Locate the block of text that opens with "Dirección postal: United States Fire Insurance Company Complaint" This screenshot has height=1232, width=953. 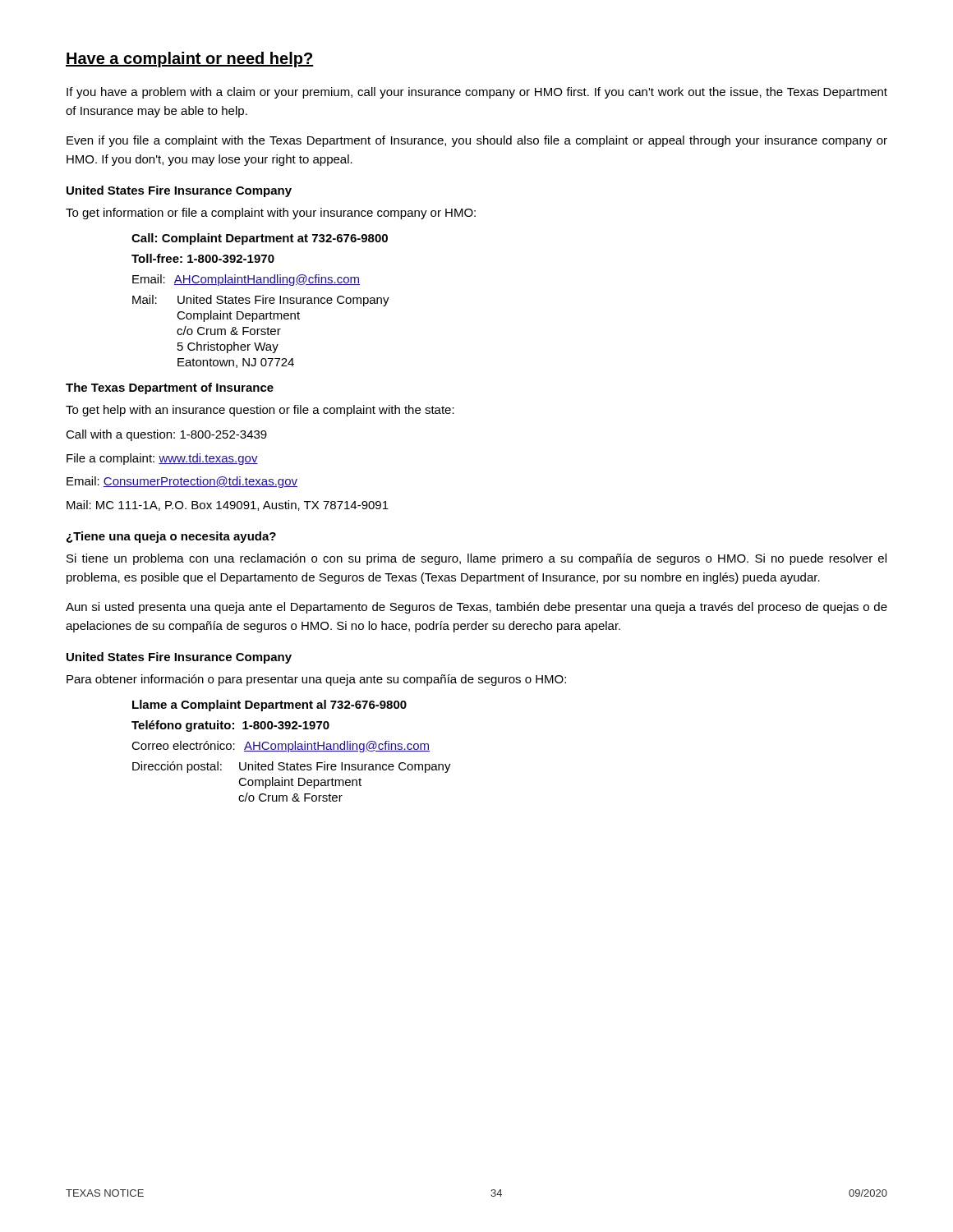291,781
